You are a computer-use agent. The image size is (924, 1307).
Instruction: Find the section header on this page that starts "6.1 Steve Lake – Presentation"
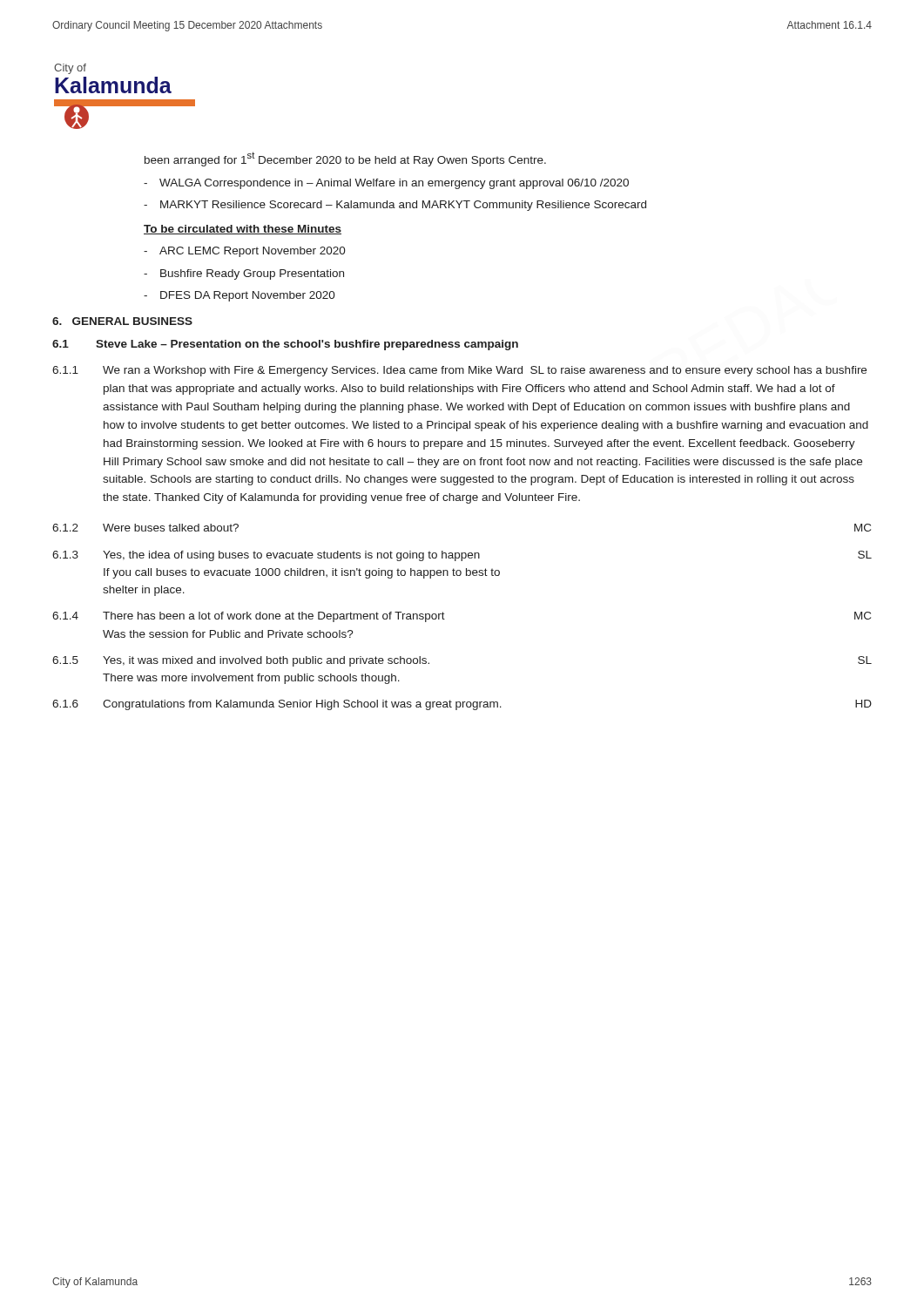point(286,345)
